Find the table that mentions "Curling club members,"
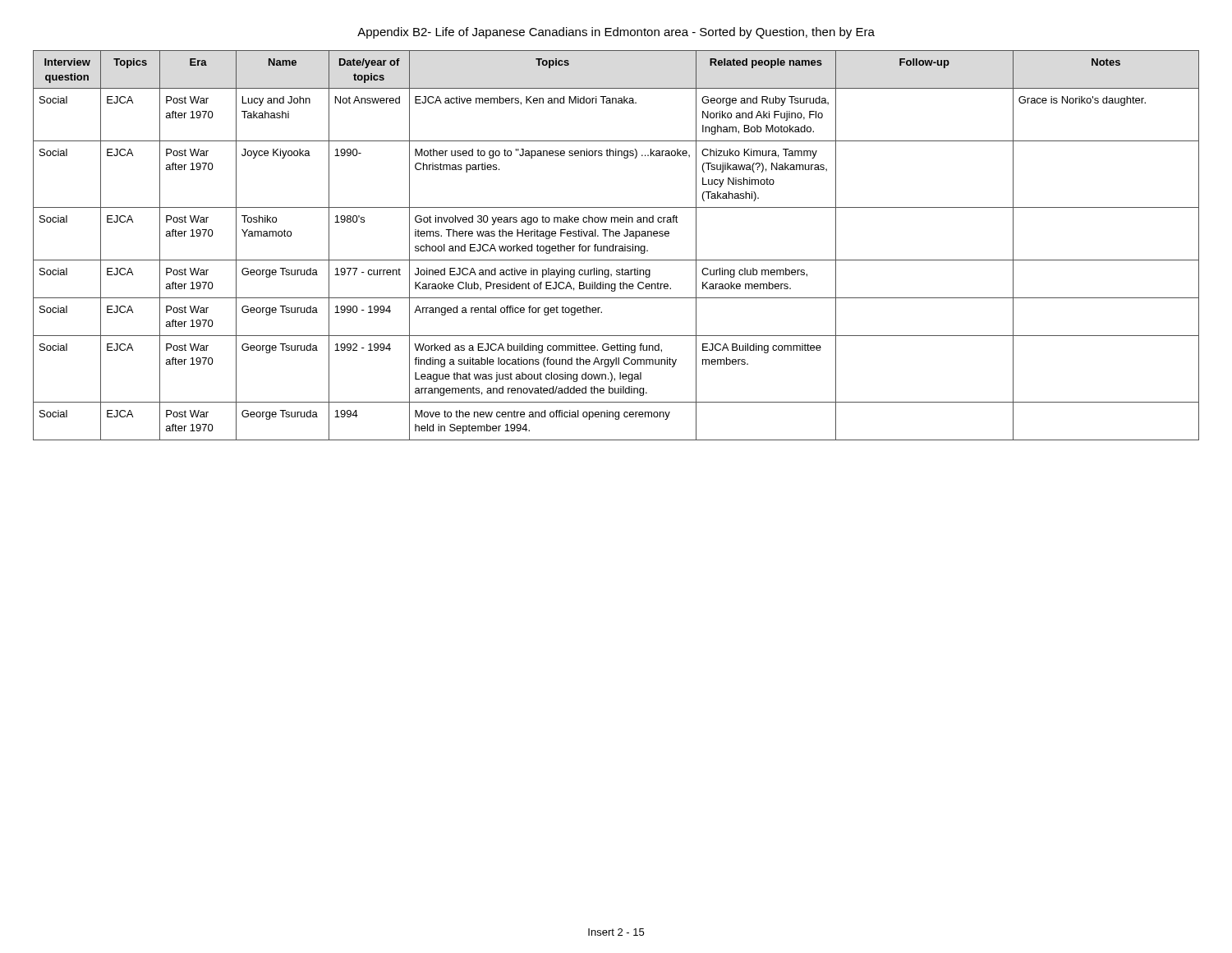Viewport: 1232px width, 953px height. 616,245
